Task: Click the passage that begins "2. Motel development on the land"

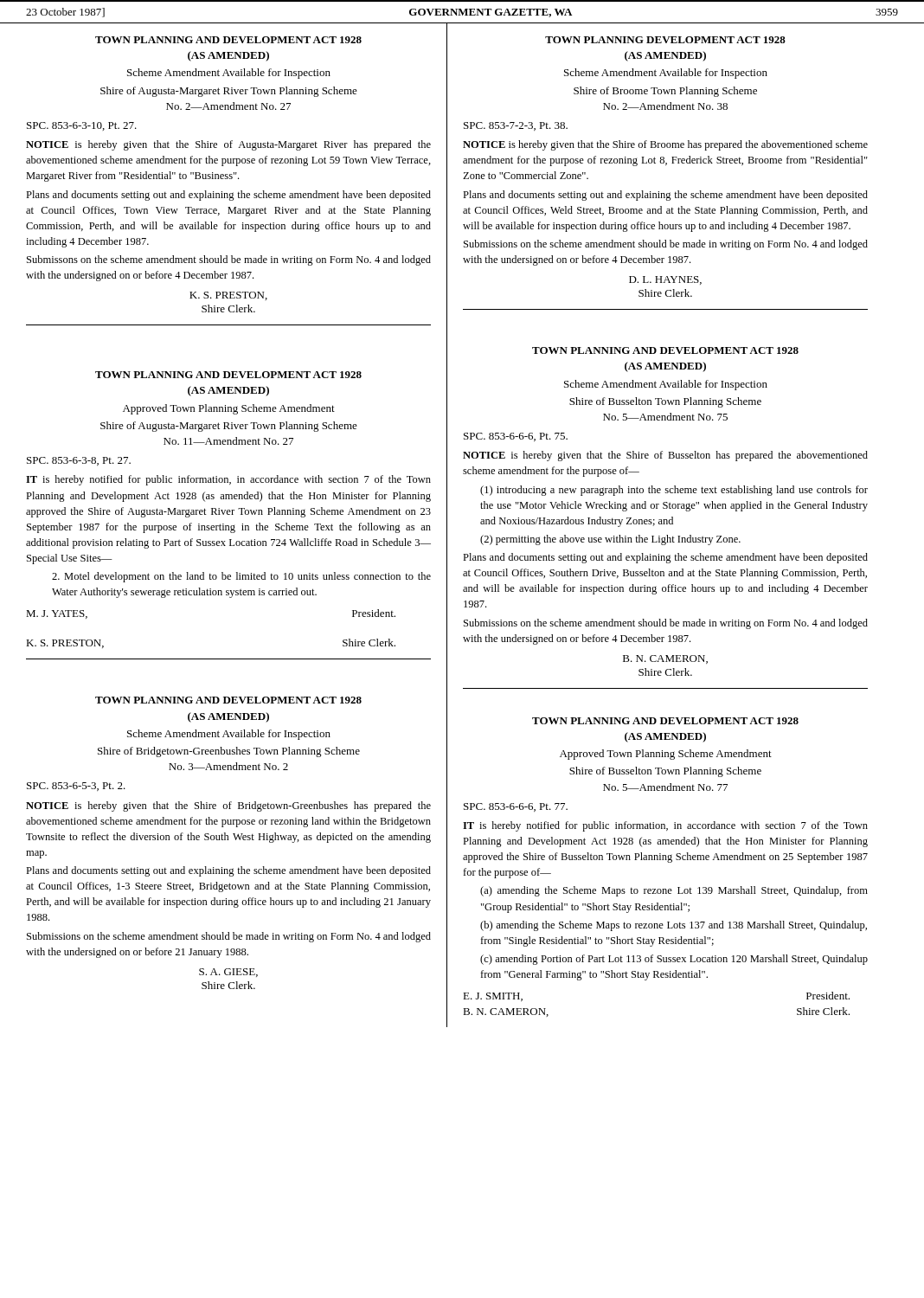Action: click(241, 584)
